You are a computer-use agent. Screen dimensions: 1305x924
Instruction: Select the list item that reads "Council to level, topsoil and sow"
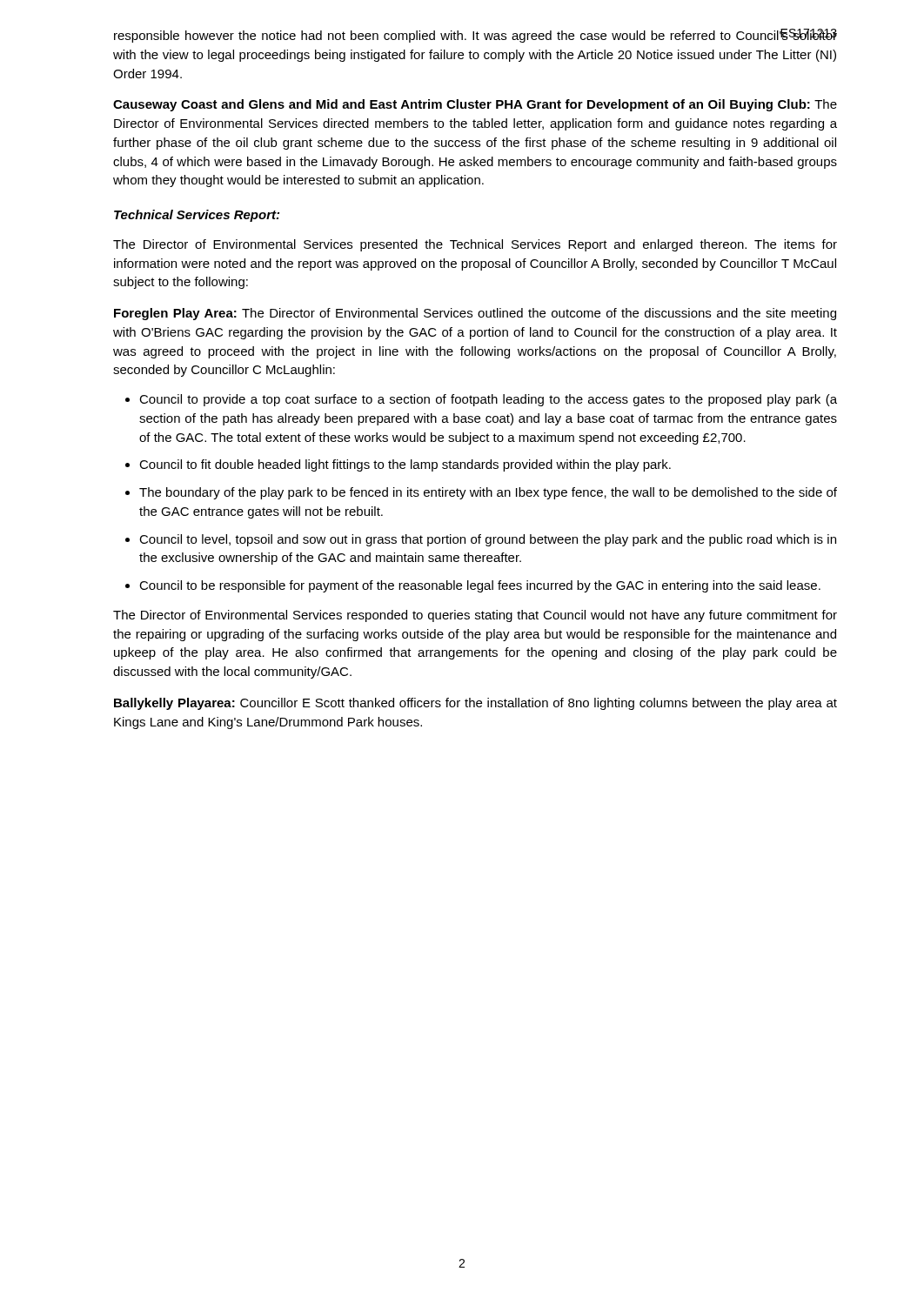[x=488, y=548]
